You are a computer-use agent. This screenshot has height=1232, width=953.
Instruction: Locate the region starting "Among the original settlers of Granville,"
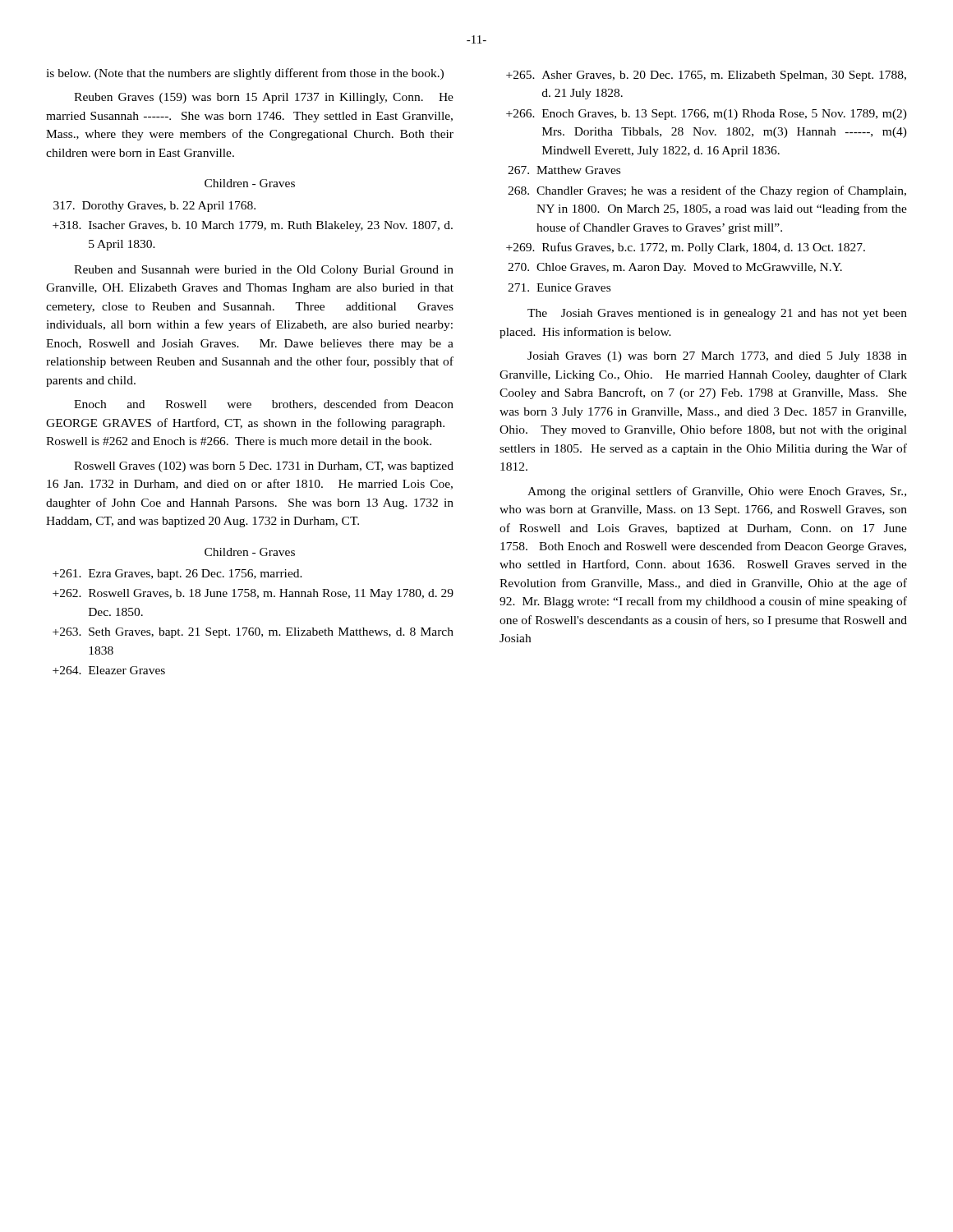click(x=703, y=565)
